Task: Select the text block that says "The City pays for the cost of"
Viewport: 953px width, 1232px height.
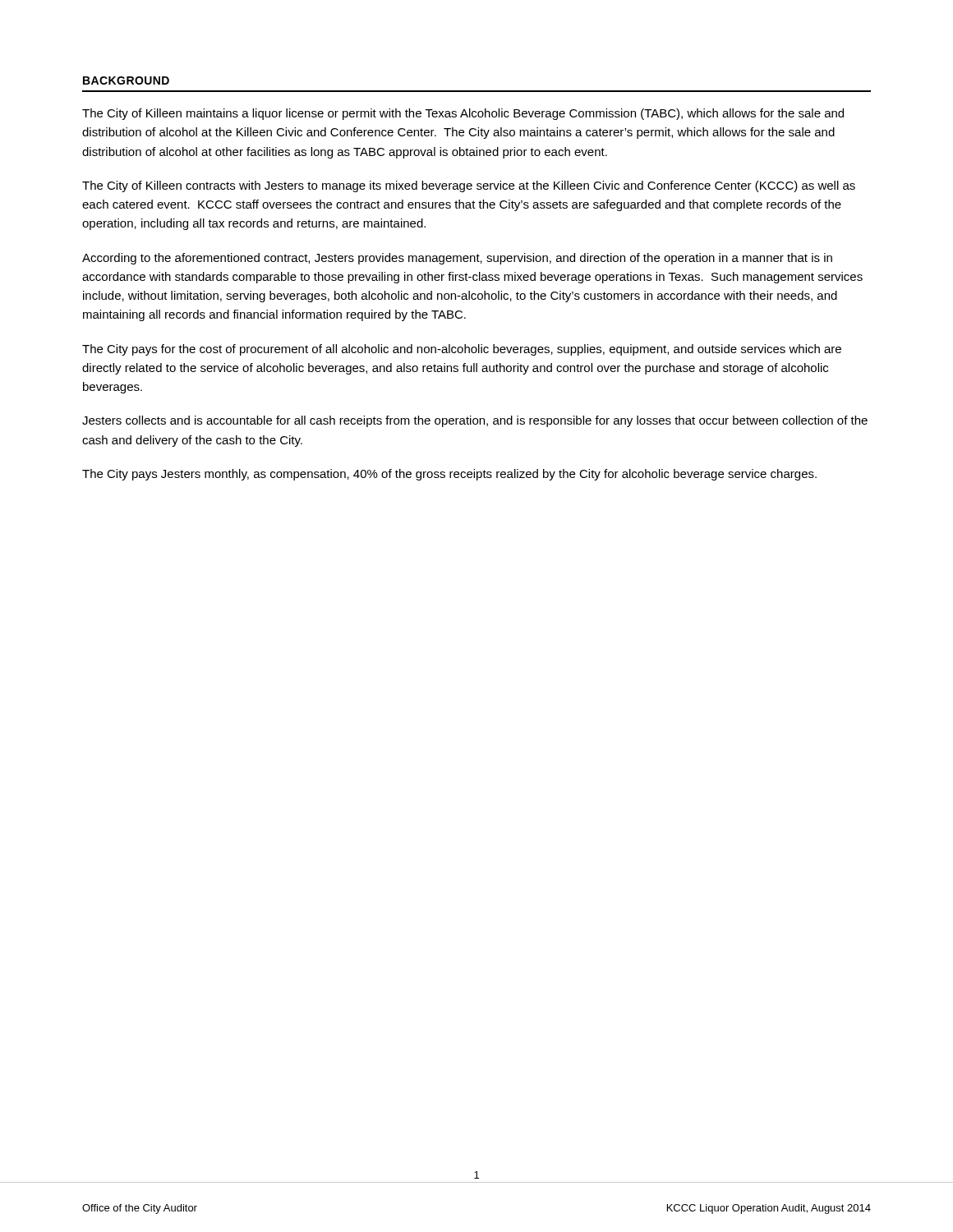Action: (x=462, y=367)
